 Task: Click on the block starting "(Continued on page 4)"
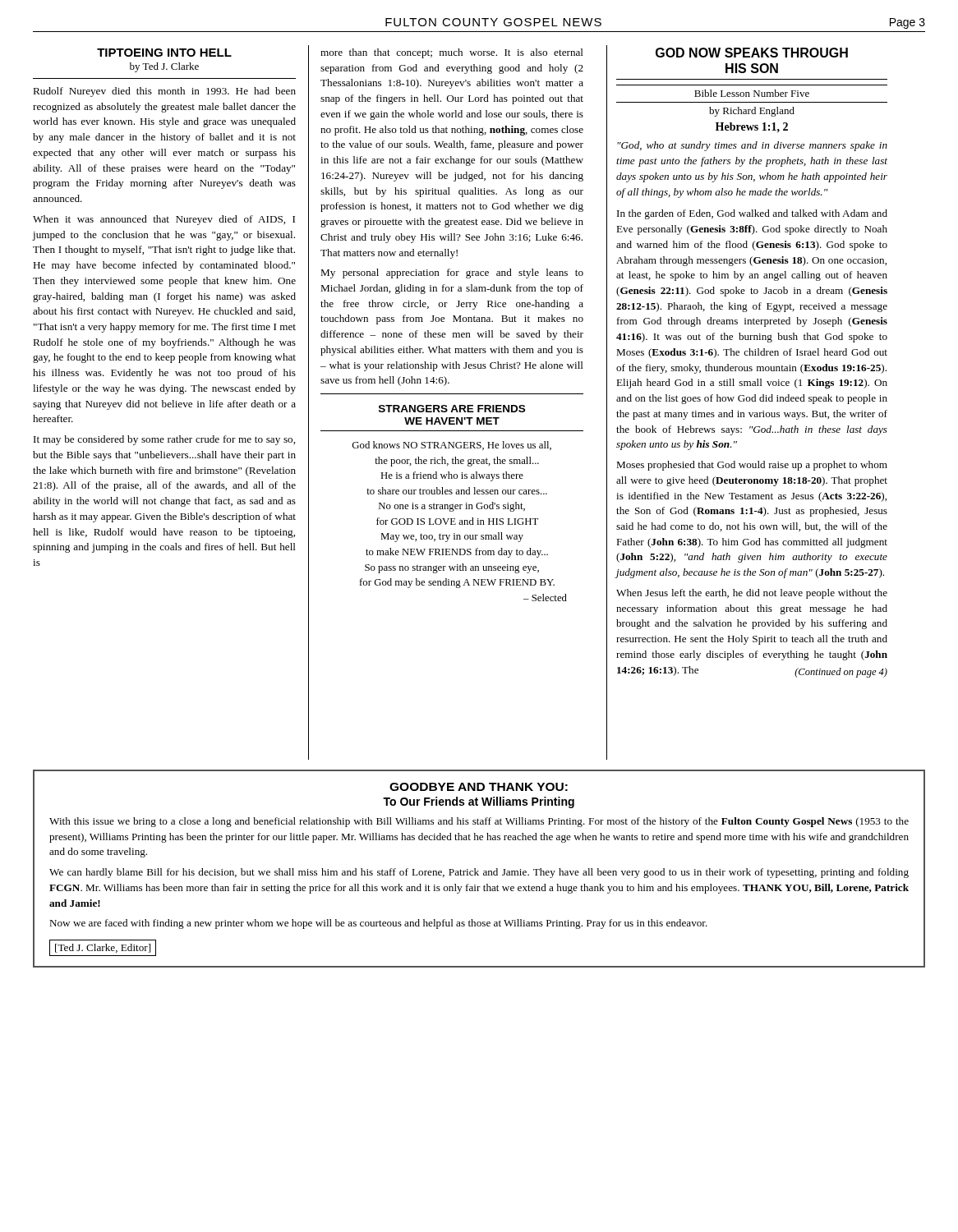pos(841,672)
